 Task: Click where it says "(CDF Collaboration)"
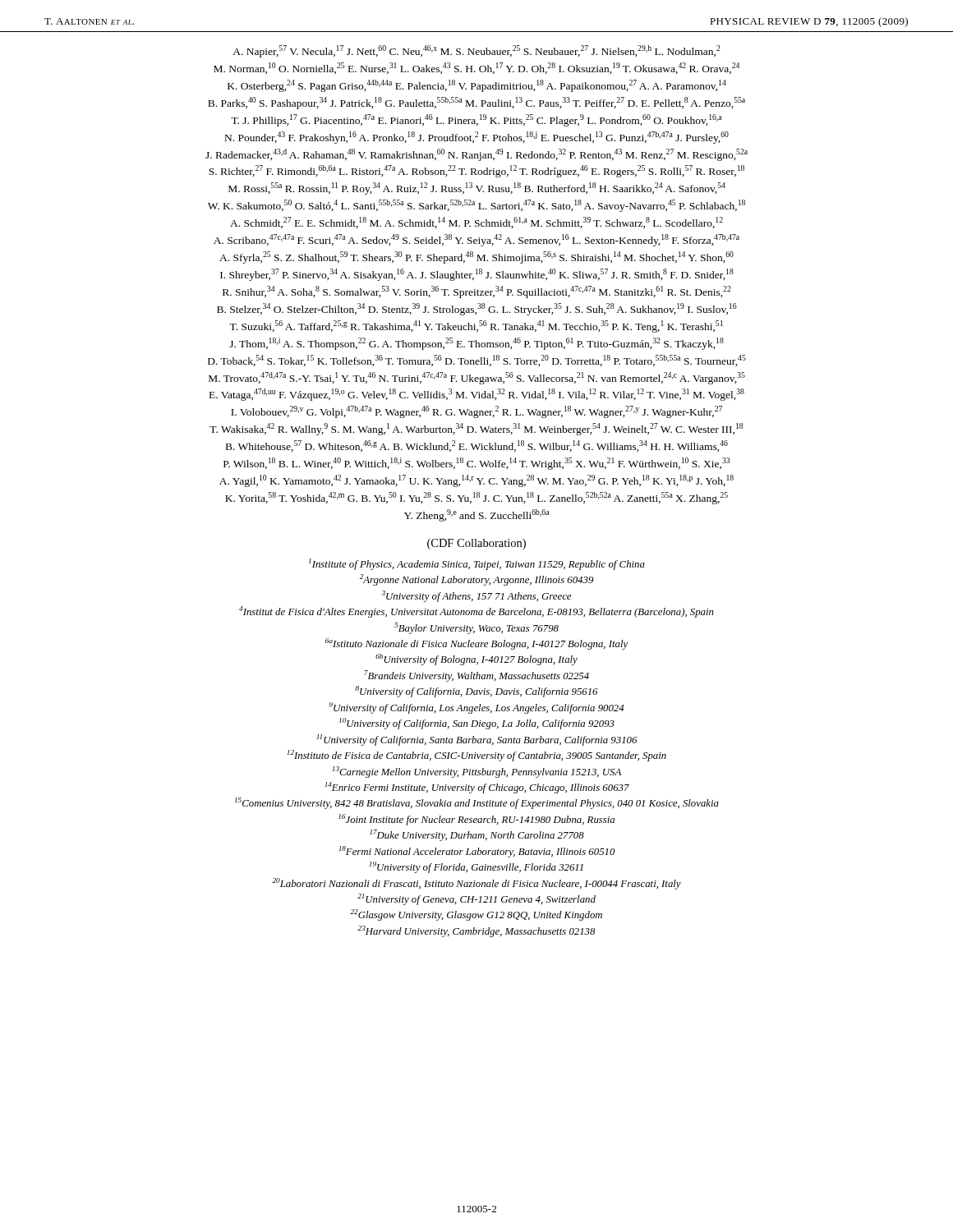(476, 543)
